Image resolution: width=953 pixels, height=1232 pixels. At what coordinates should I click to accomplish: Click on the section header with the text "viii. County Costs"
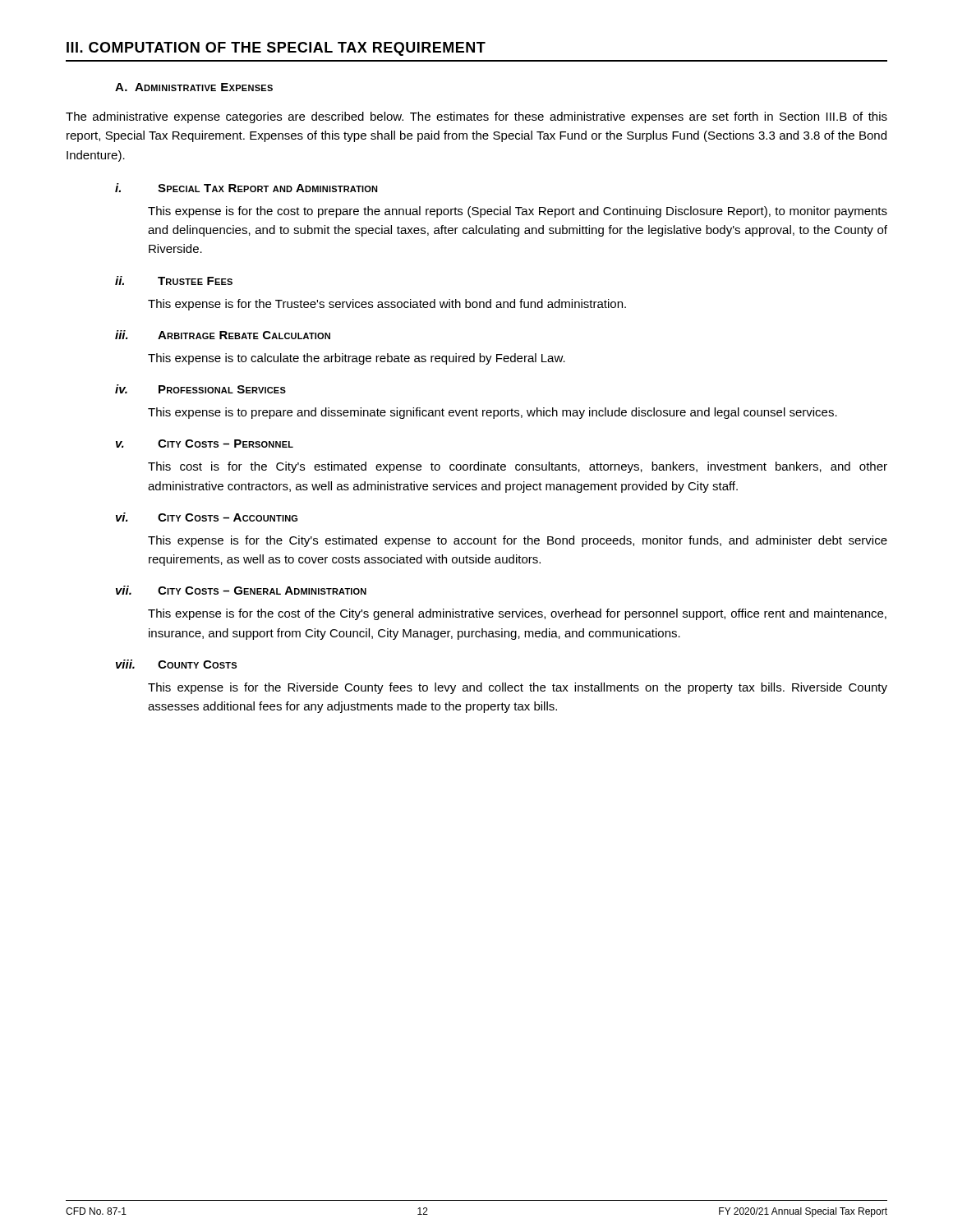176,664
